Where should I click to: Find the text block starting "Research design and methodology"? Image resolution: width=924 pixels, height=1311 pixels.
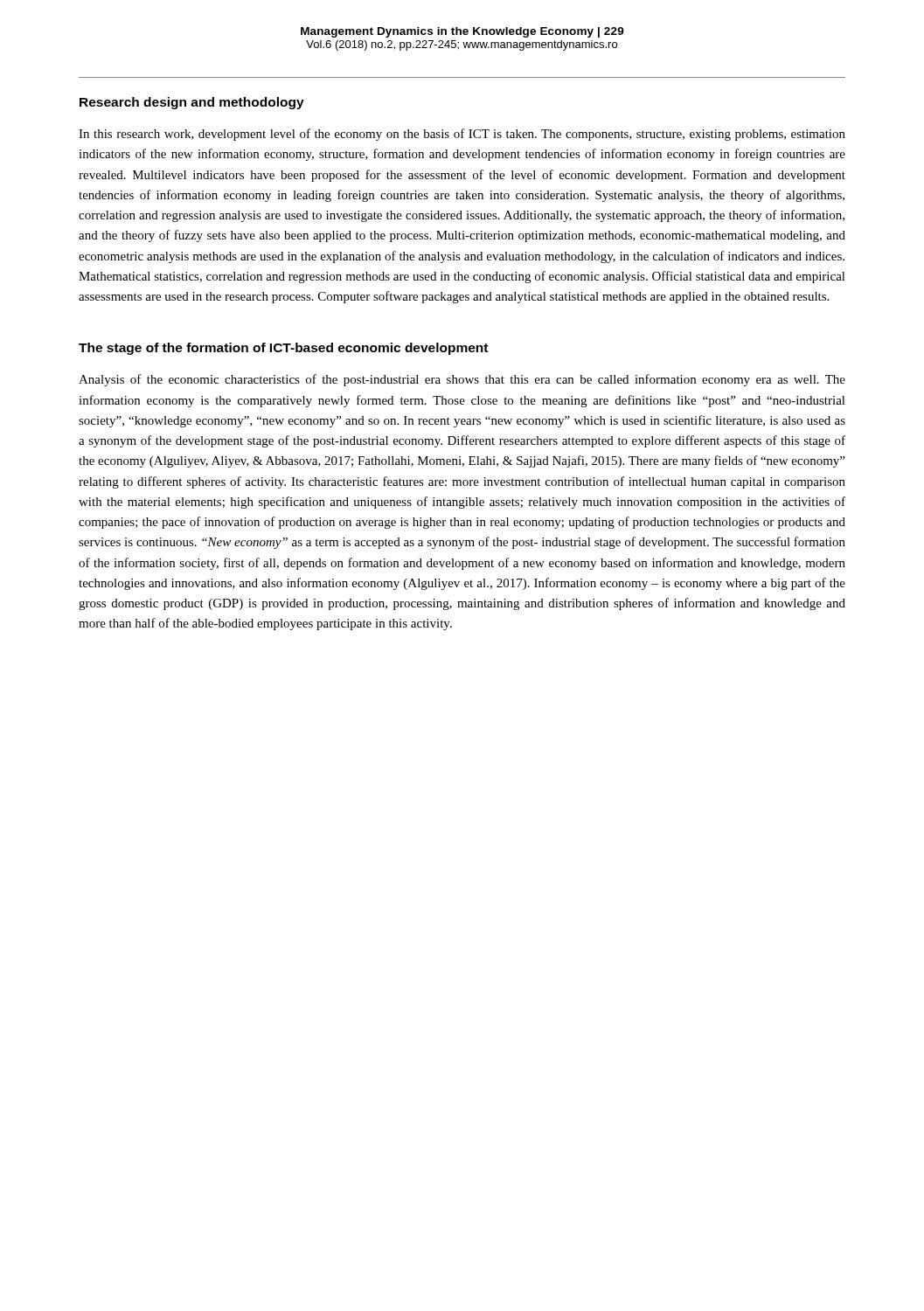point(191,102)
